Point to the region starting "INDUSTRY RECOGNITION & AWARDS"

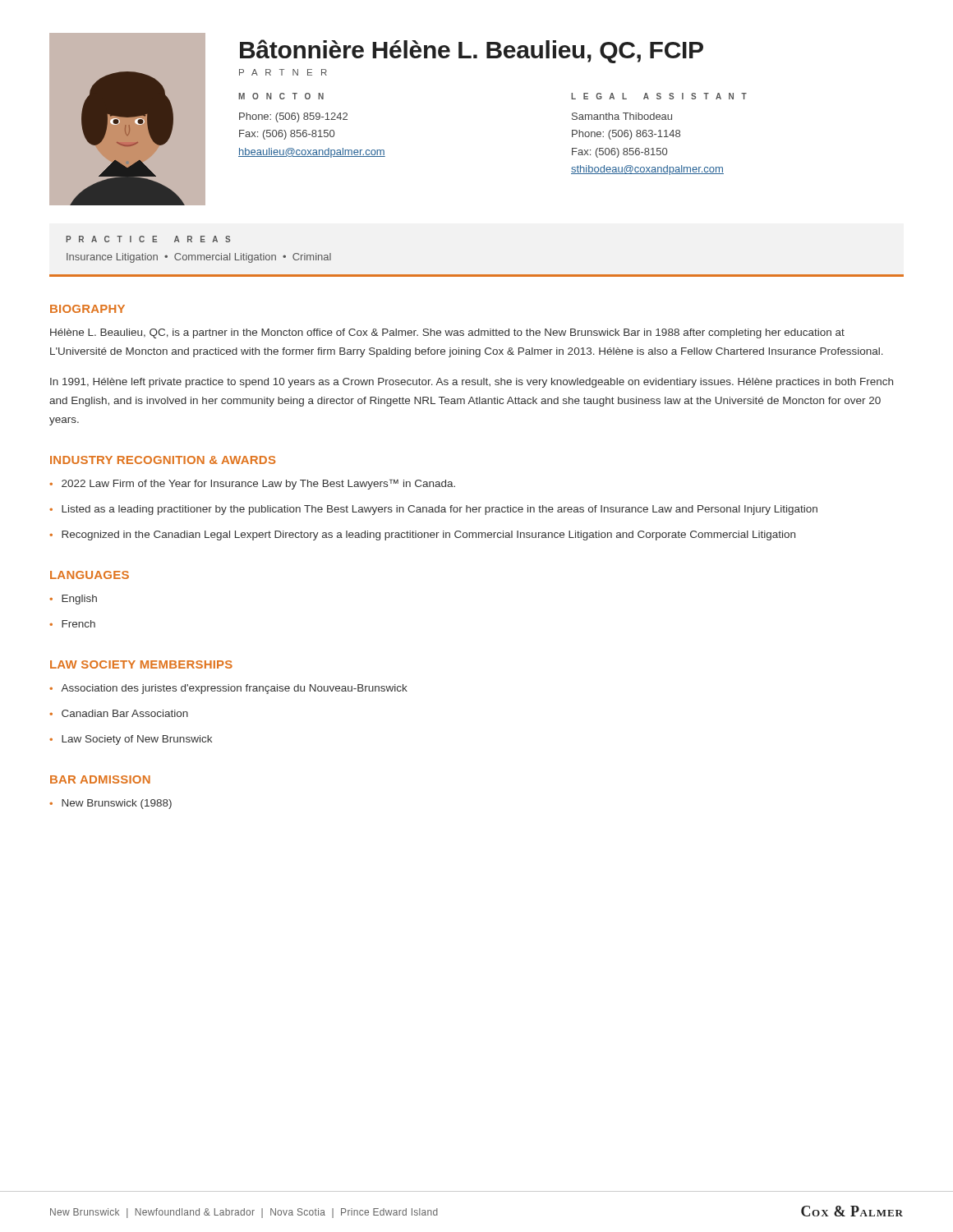click(x=163, y=459)
